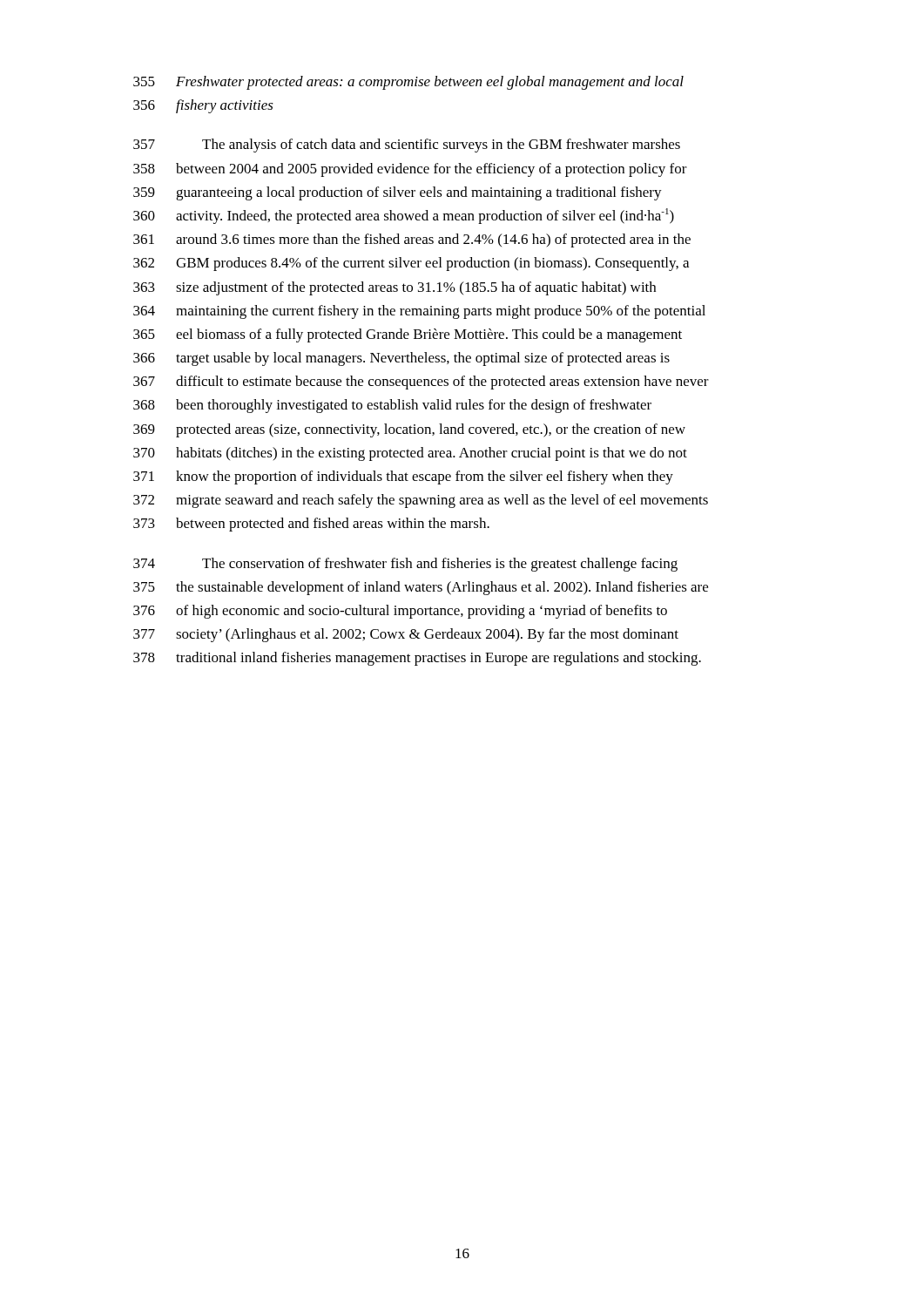Find the text block with the text "367 difficult to estimate because the consequences of"

[x=471, y=382]
